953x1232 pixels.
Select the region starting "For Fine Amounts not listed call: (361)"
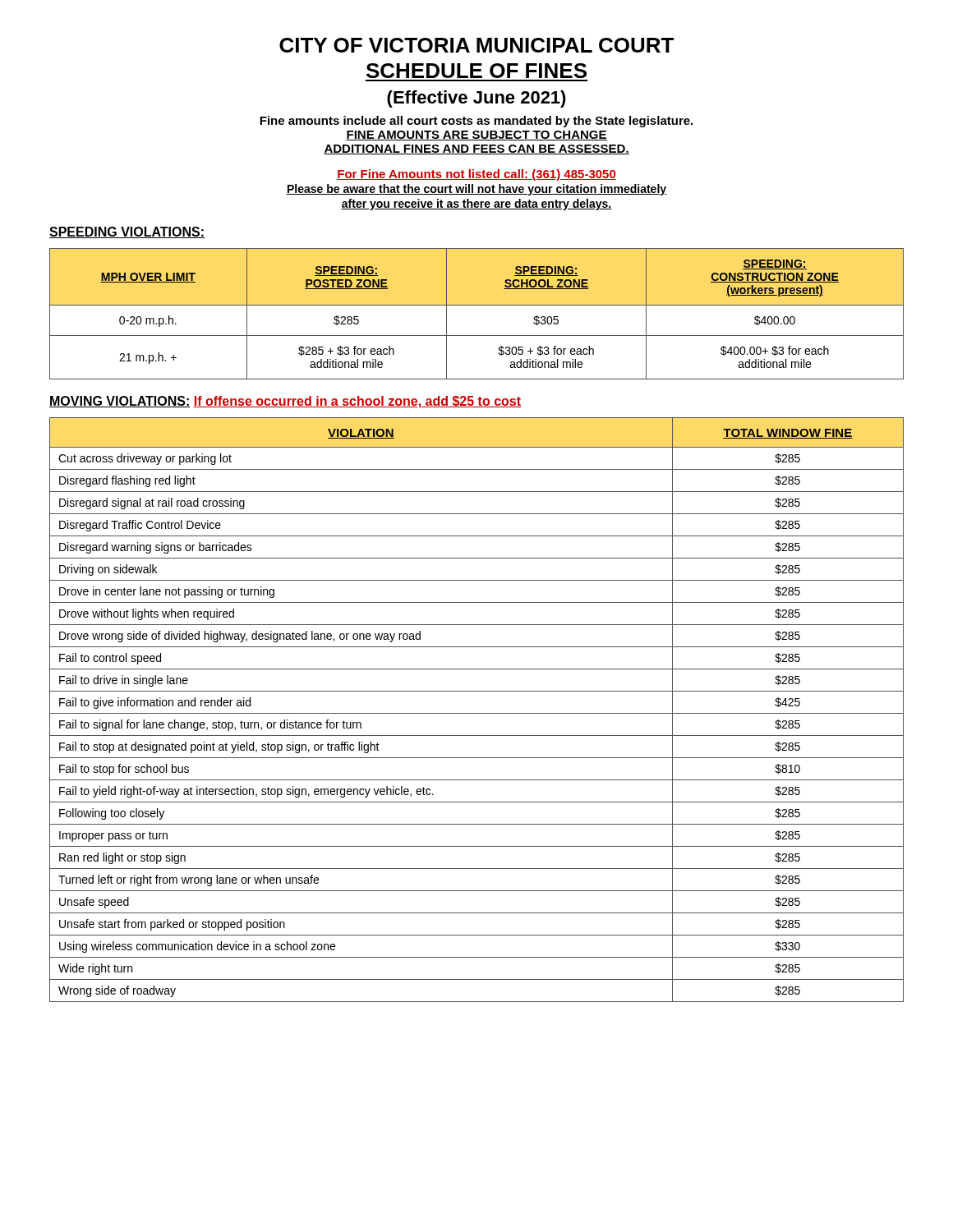click(x=476, y=188)
